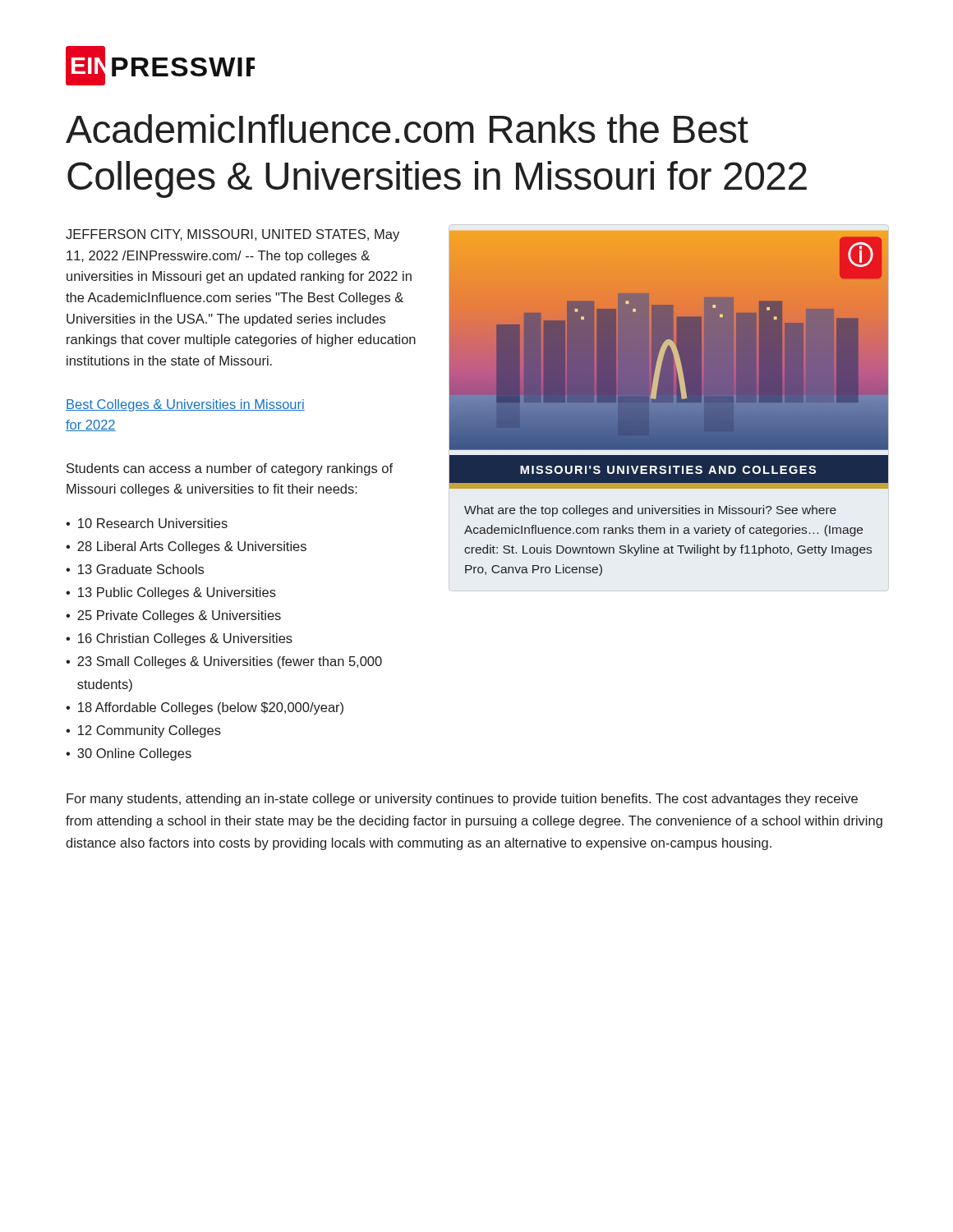Find "•18 Affordable Colleges (below $20,000/year)" on this page
Image resolution: width=953 pixels, height=1232 pixels.
[x=205, y=707]
